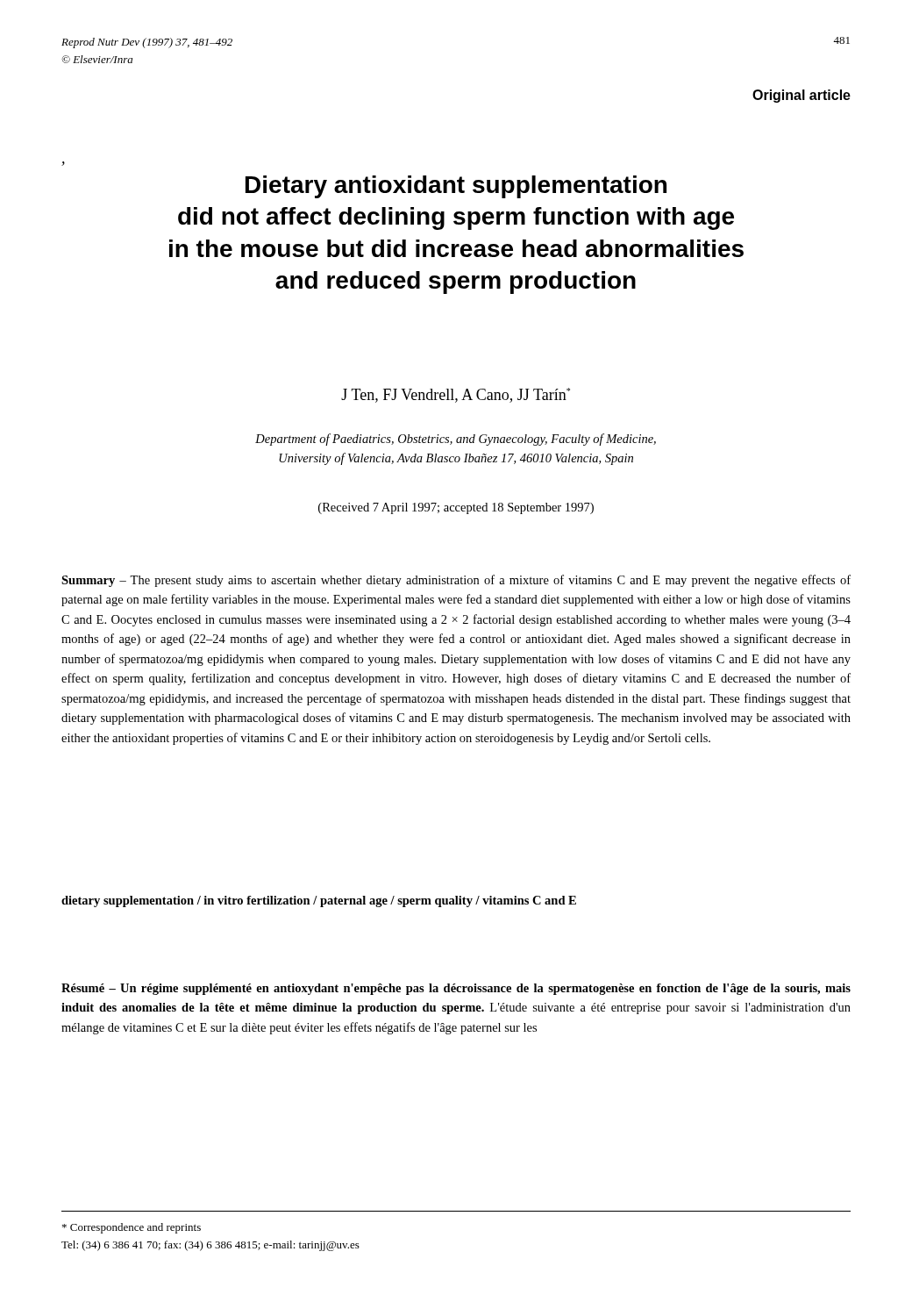Point to the element starting "Original article"
Viewport: 912px width, 1316px height.
pyautogui.click(x=802, y=95)
